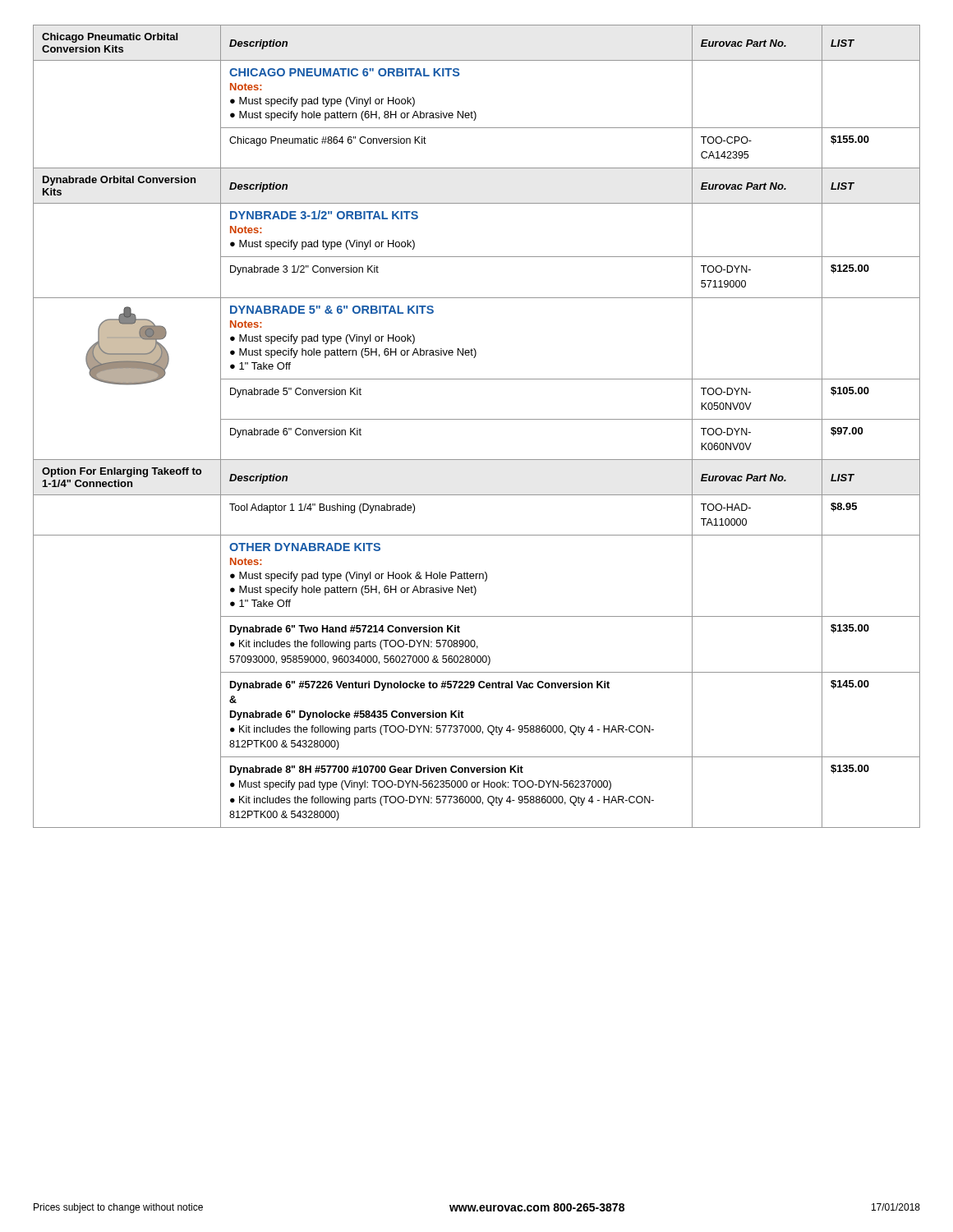Select the table that reads "Chicago Pneumatic Orbital Conversion"
The width and height of the screenshot is (953, 1232).
pyautogui.click(x=476, y=426)
